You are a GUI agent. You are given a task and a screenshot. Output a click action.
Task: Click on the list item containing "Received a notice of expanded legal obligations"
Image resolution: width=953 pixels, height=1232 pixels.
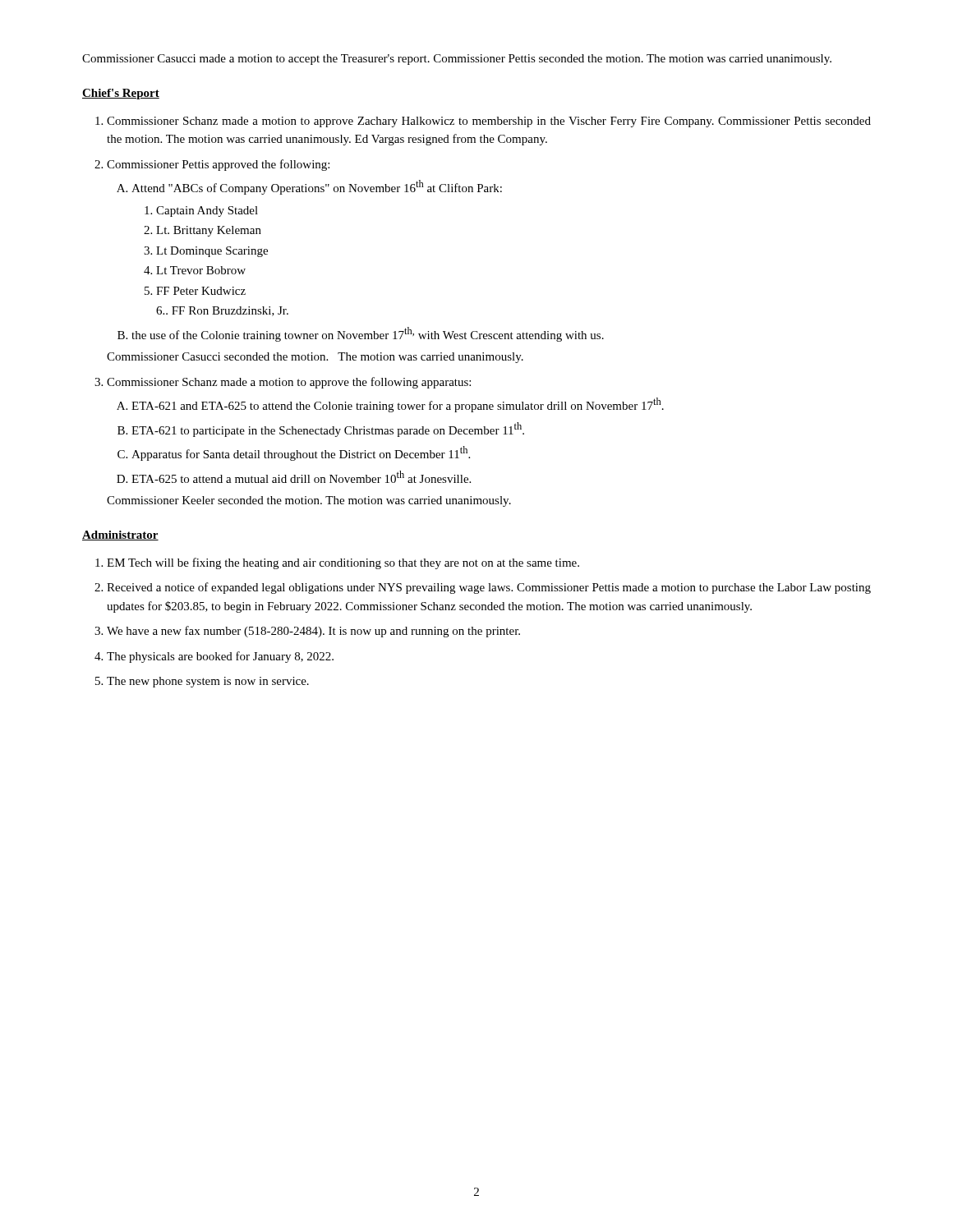coord(489,596)
